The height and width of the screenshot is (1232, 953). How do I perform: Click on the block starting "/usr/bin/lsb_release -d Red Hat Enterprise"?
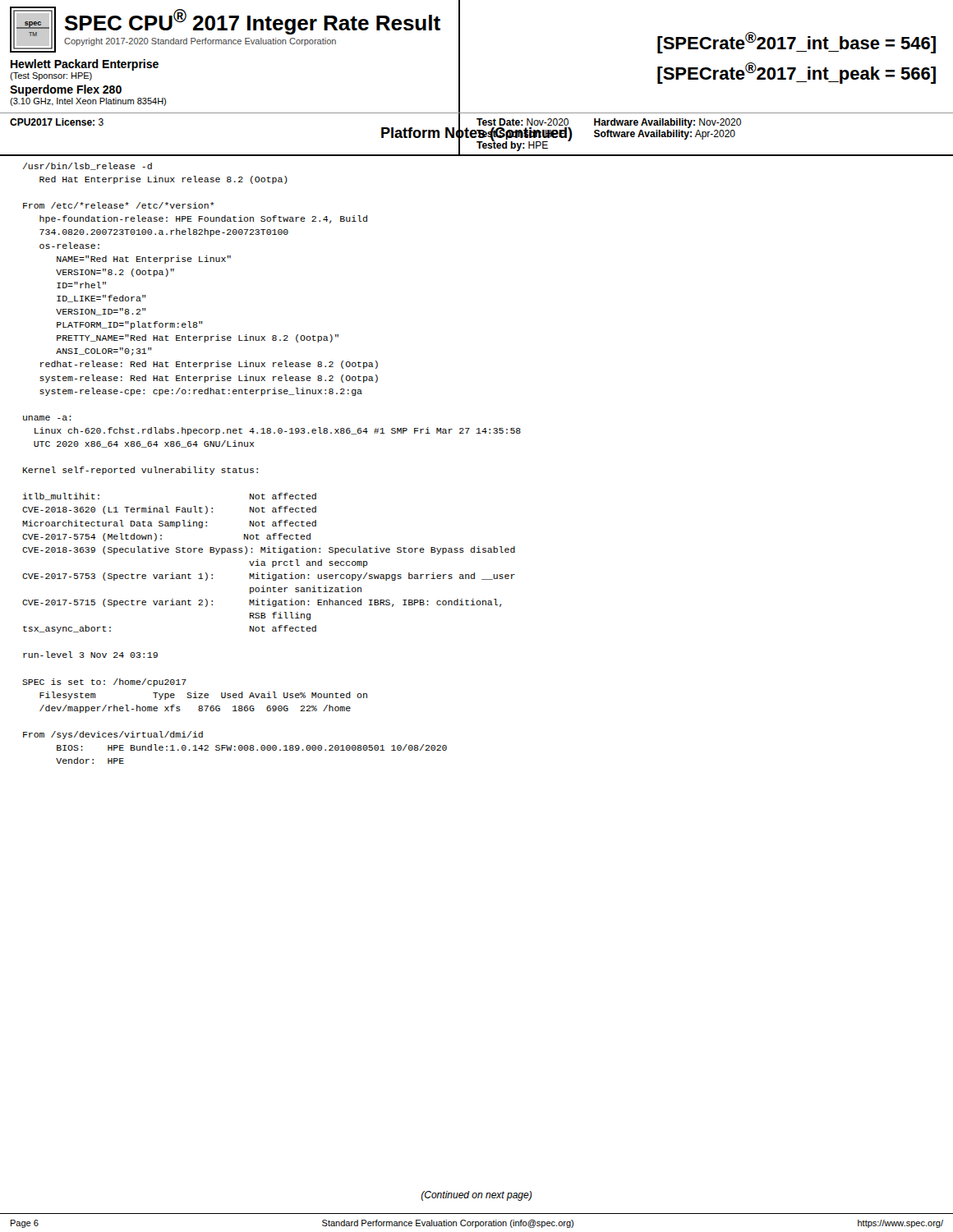(x=87, y=166)
